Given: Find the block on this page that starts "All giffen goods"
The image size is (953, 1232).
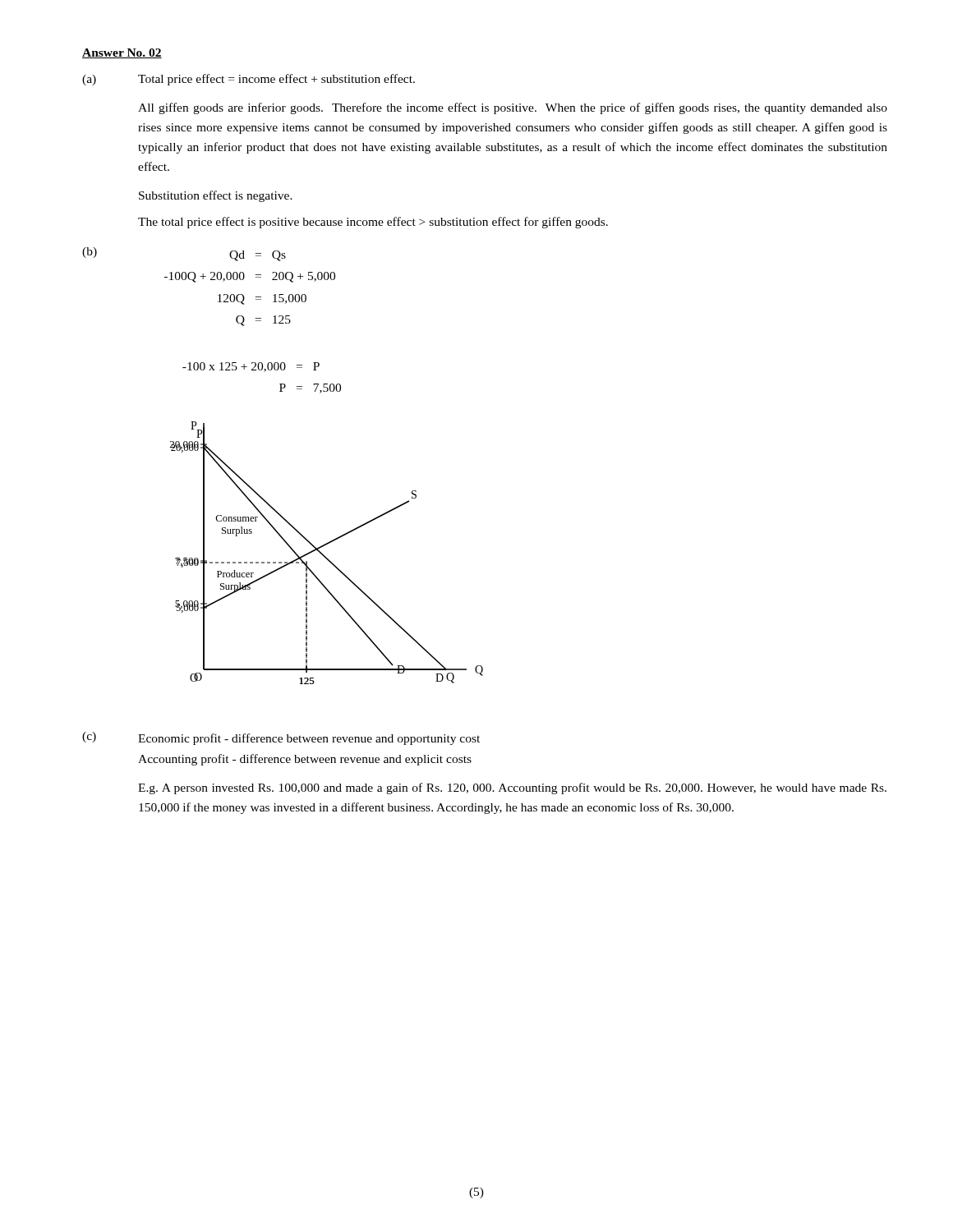Looking at the screenshot, I should click(x=513, y=137).
